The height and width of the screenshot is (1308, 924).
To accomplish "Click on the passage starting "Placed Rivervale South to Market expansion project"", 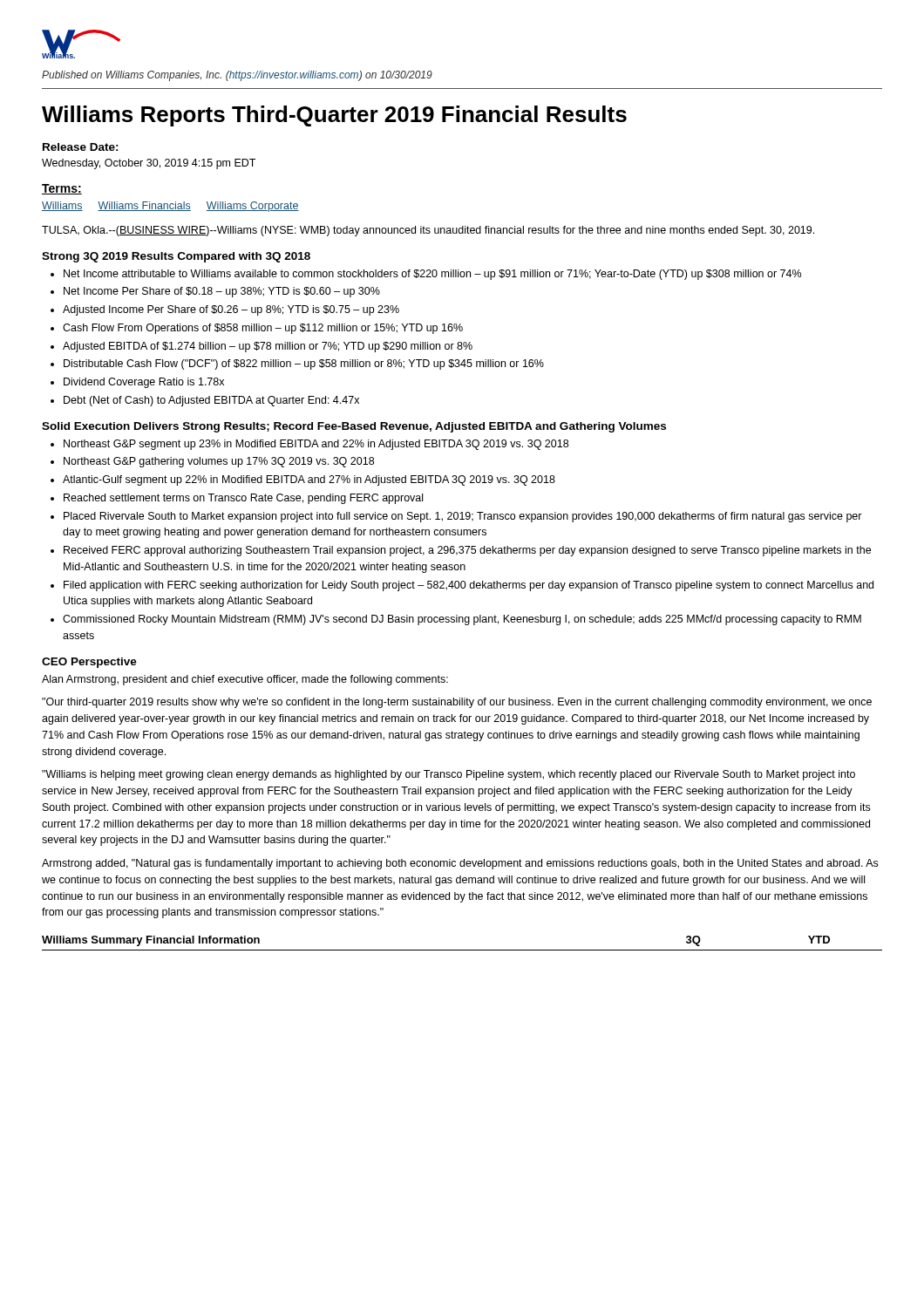I will click(x=462, y=524).
